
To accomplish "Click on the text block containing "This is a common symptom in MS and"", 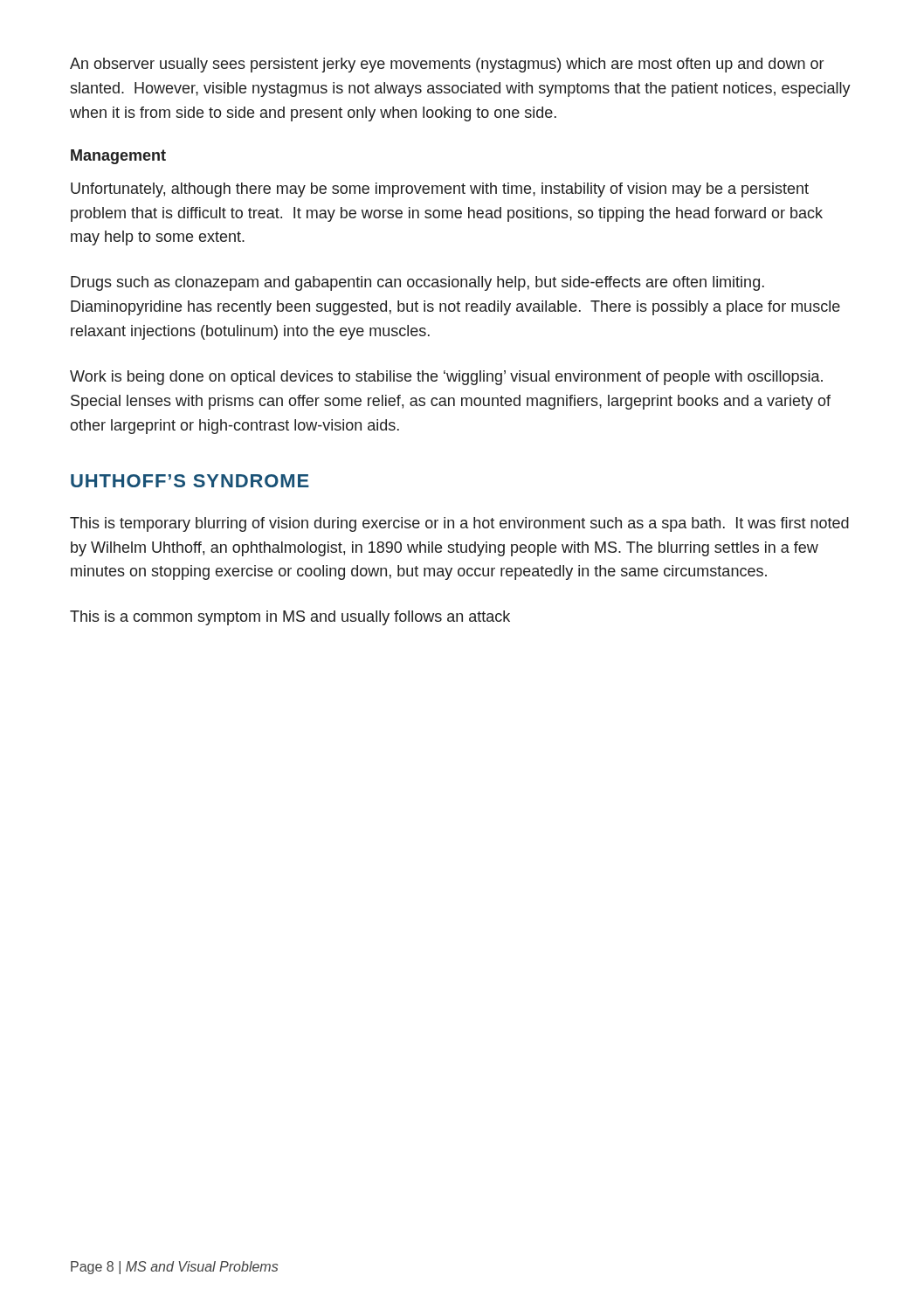I will point(290,617).
